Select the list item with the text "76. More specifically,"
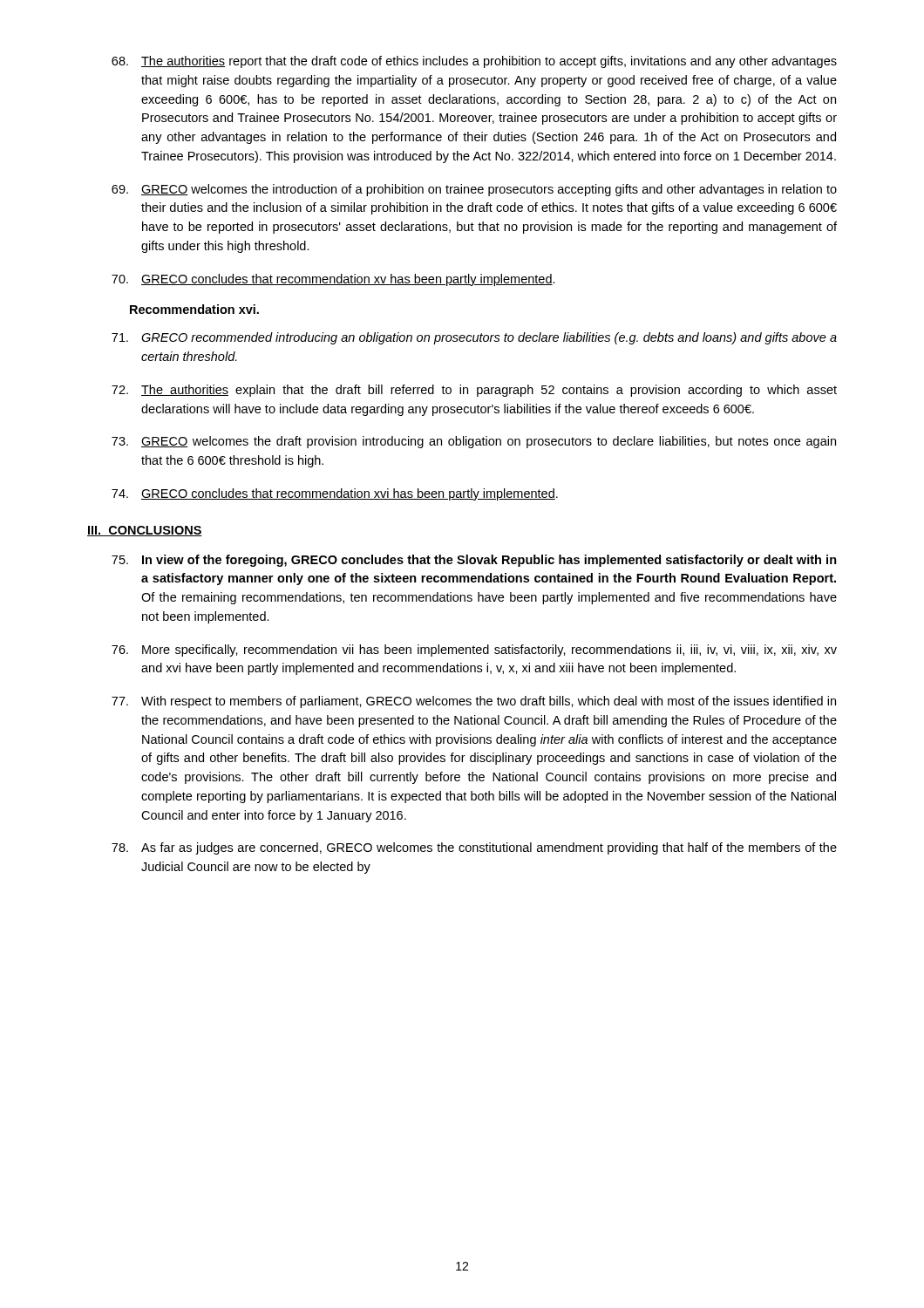The image size is (924, 1308). (x=462, y=659)
